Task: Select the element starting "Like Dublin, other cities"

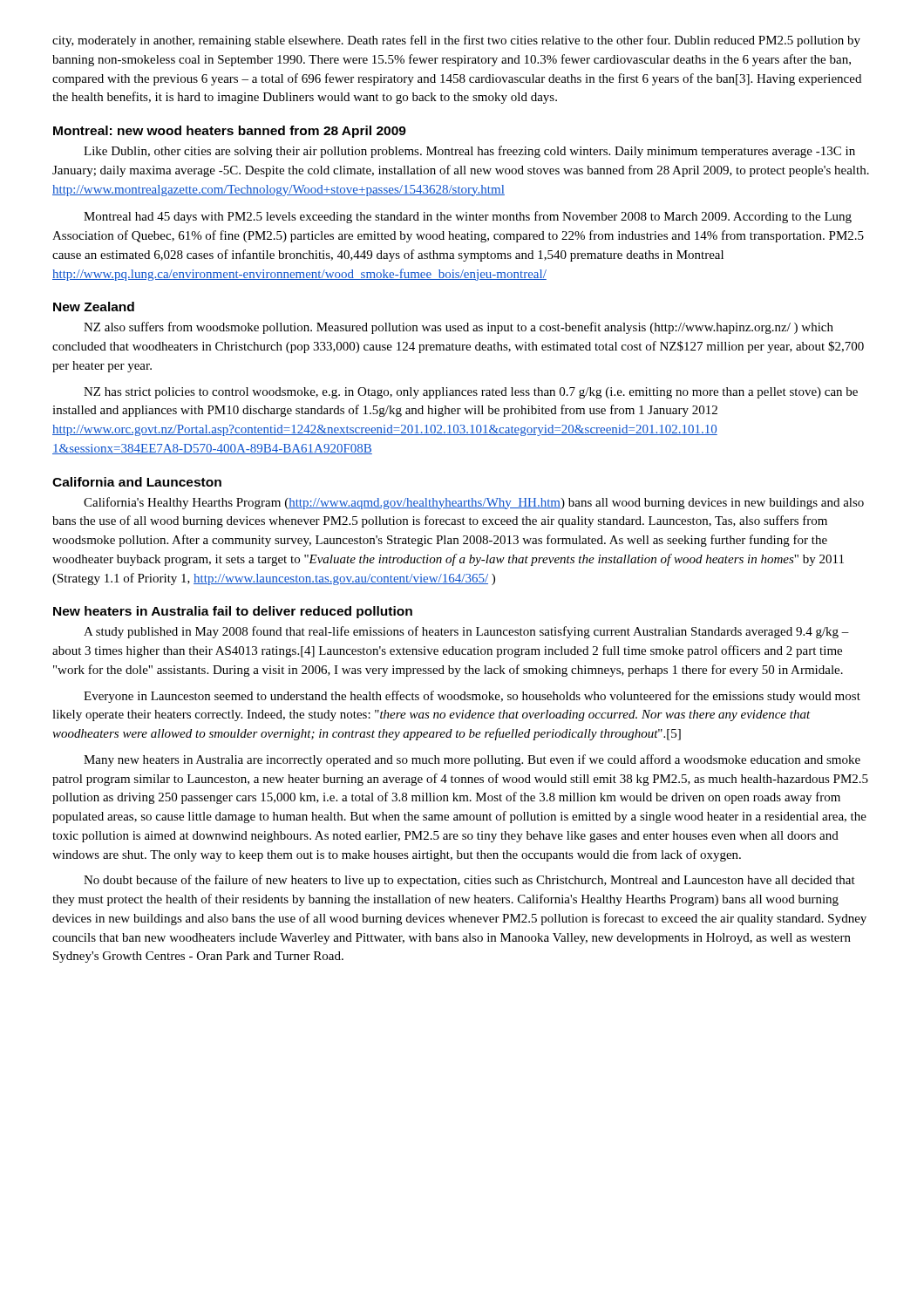Action: coord(461,170)
